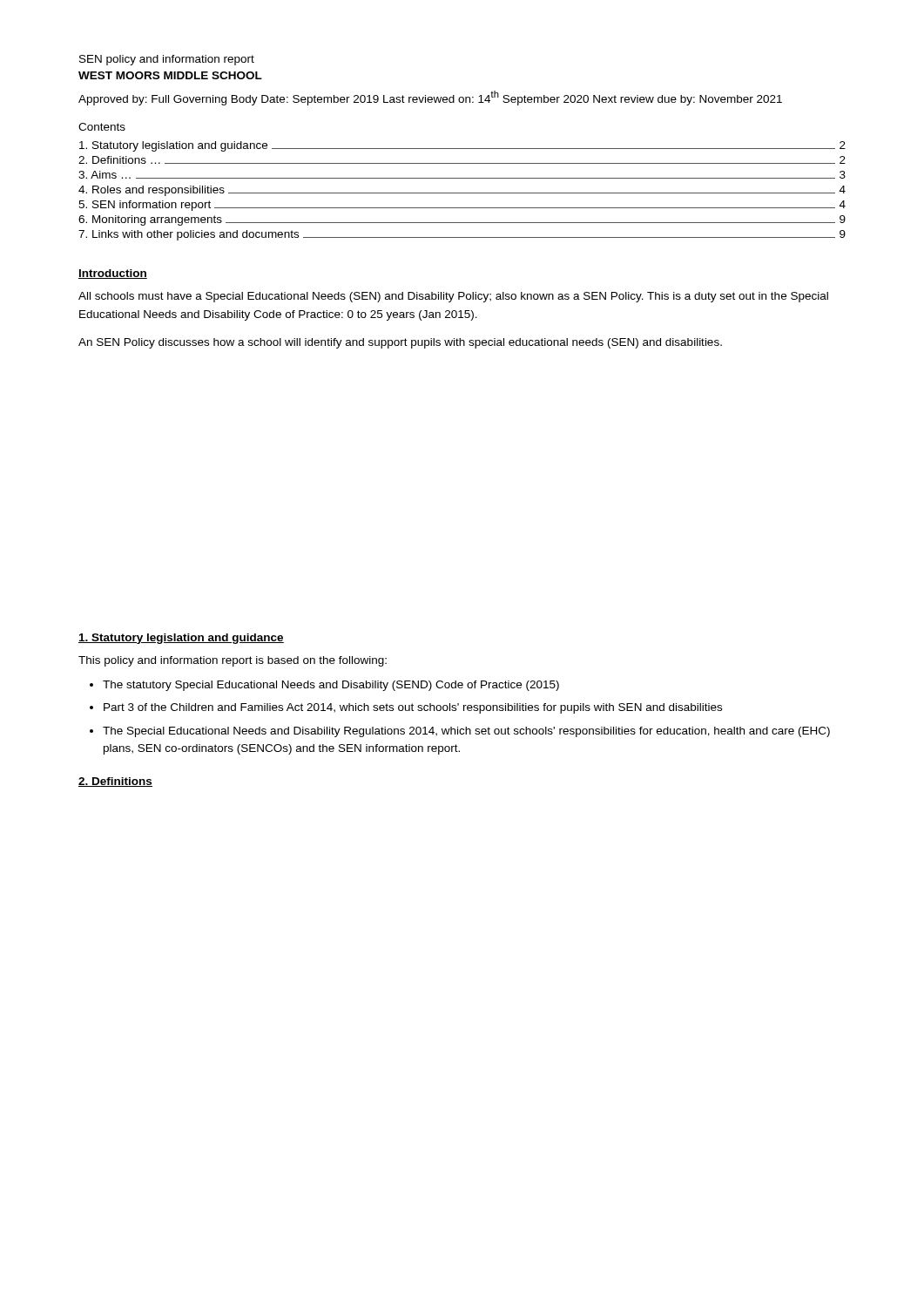Screen dimensions: 1307x924
Task: Find the text starting "Statutory legislation and guidance 2"
Action: (x=462, y=145)
